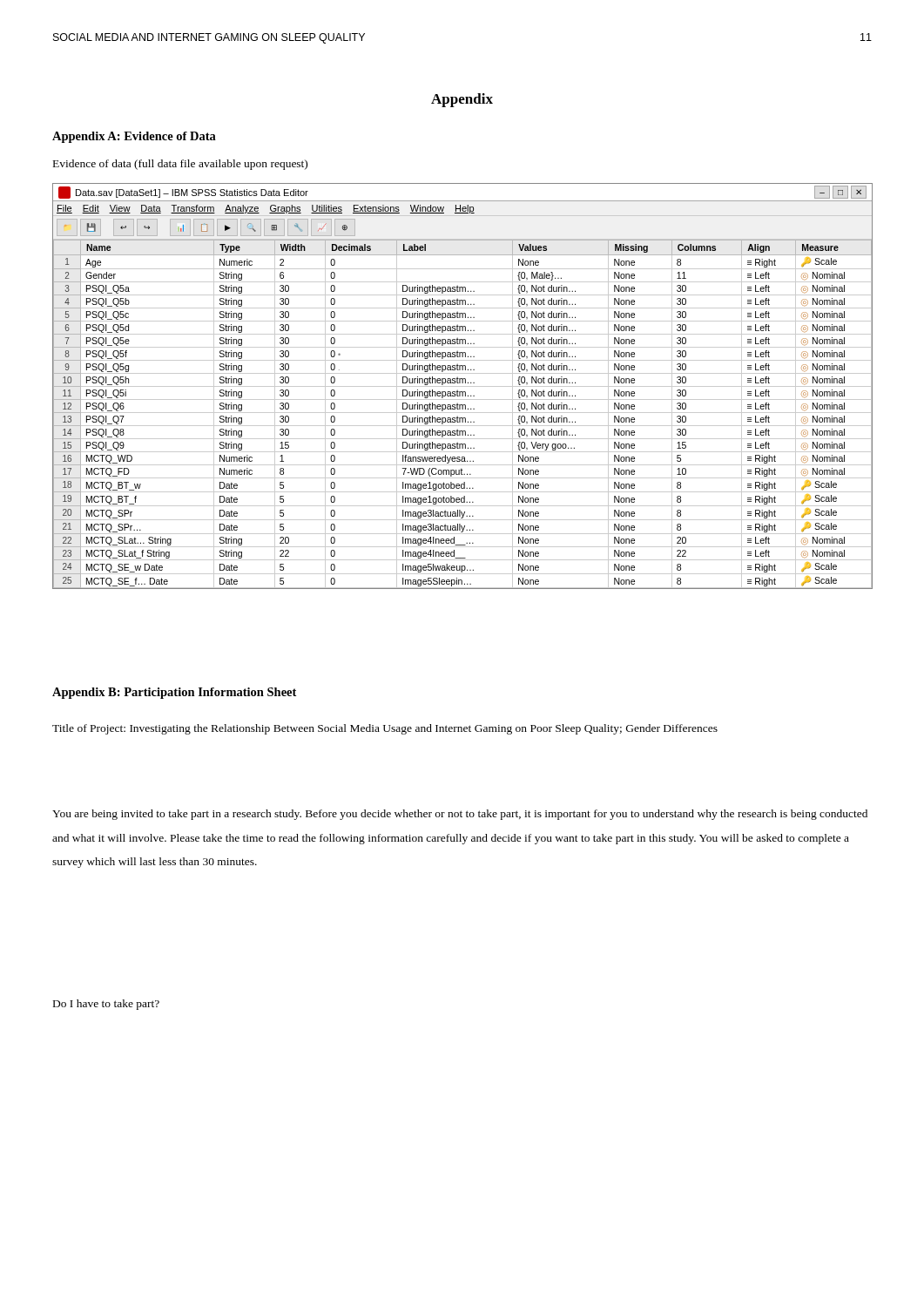Point to the passage starting "Do I have to take"
The width and height of the screenshot is (924, 1307).
(106, 1003)
